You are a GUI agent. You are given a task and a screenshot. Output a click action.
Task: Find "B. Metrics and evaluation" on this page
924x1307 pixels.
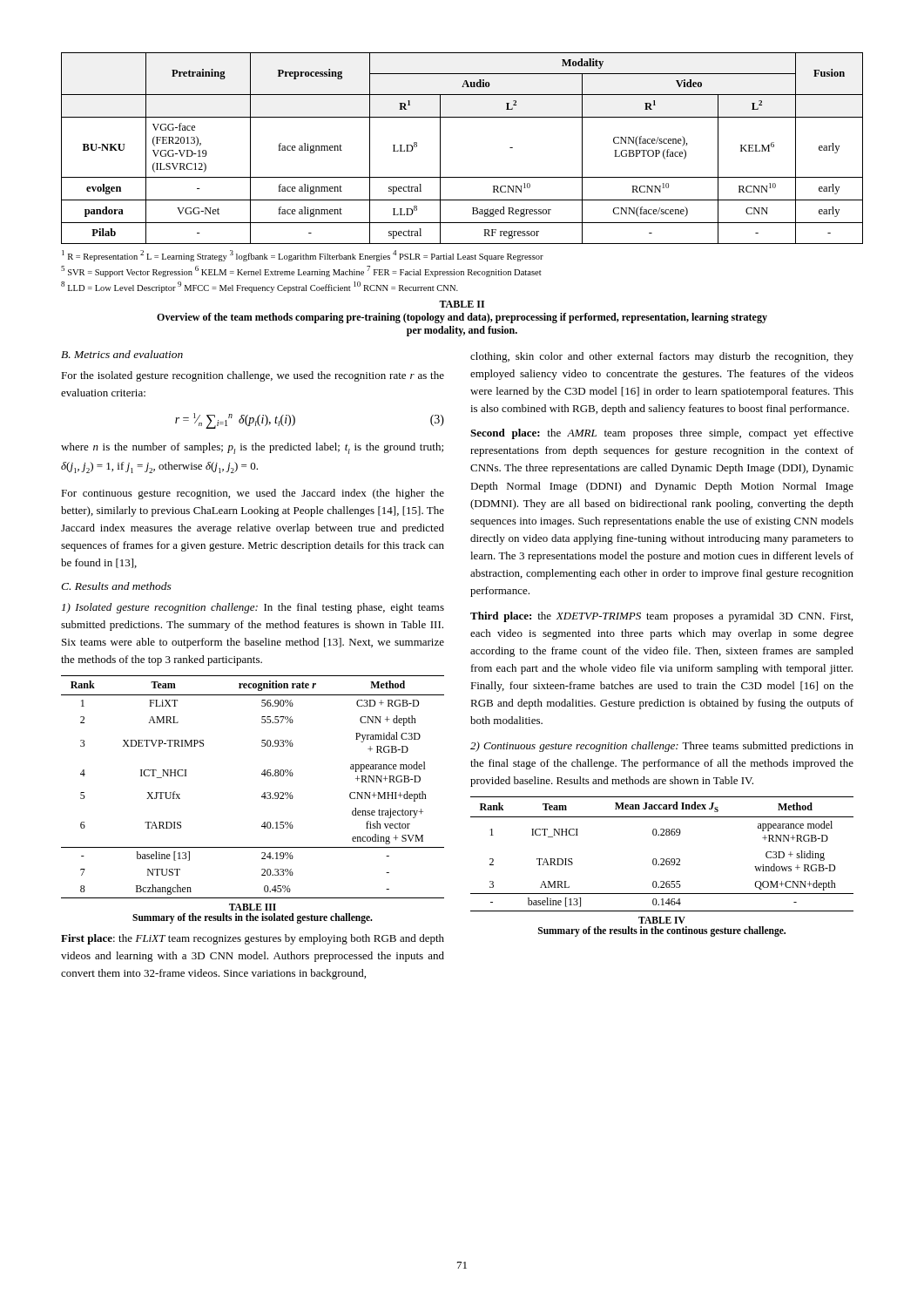click(122, 354)
